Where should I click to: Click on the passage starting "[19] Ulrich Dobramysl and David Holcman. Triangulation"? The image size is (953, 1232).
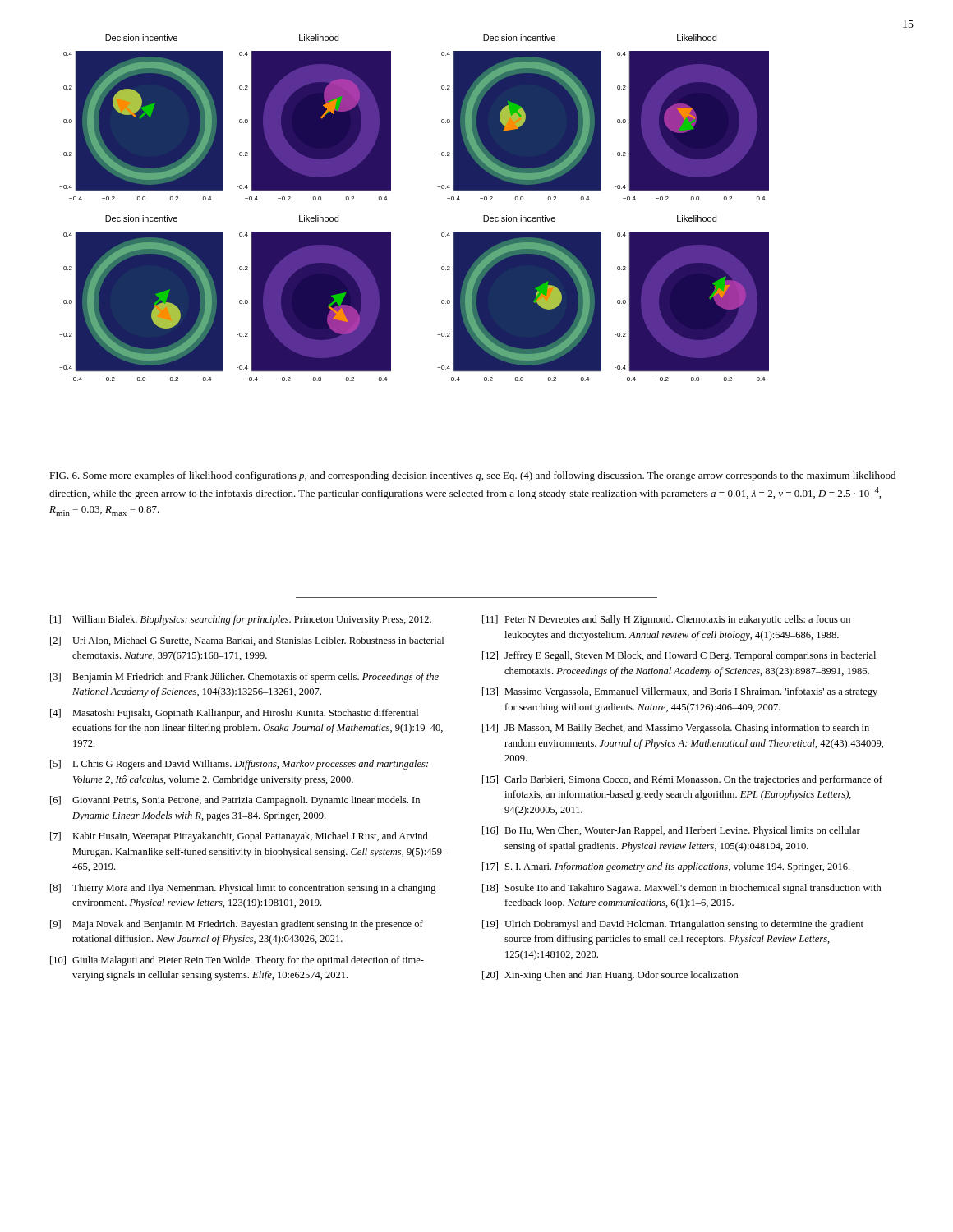click(683, 939)
